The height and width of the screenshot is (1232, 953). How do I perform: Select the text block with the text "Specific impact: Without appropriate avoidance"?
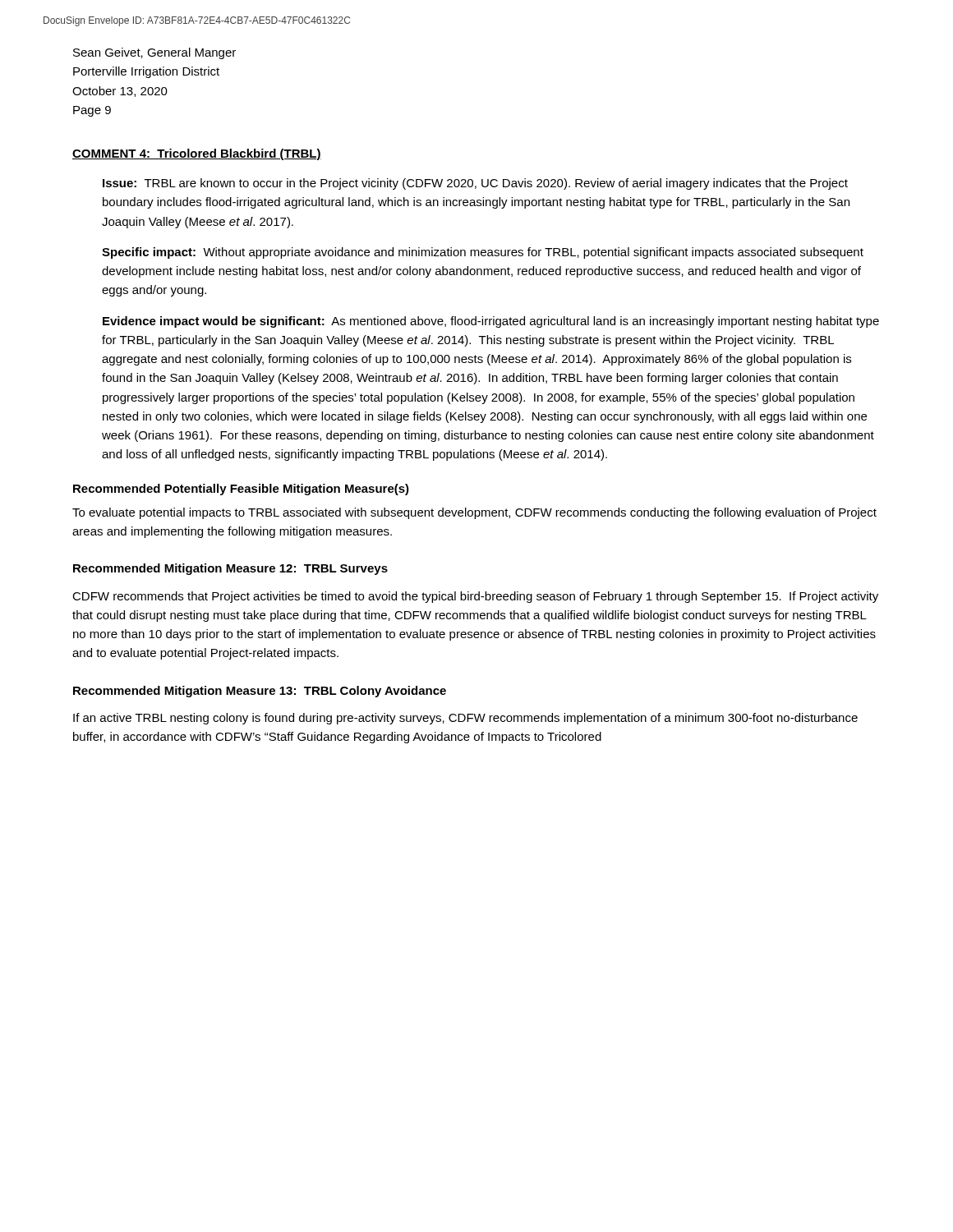pos(483,271)
